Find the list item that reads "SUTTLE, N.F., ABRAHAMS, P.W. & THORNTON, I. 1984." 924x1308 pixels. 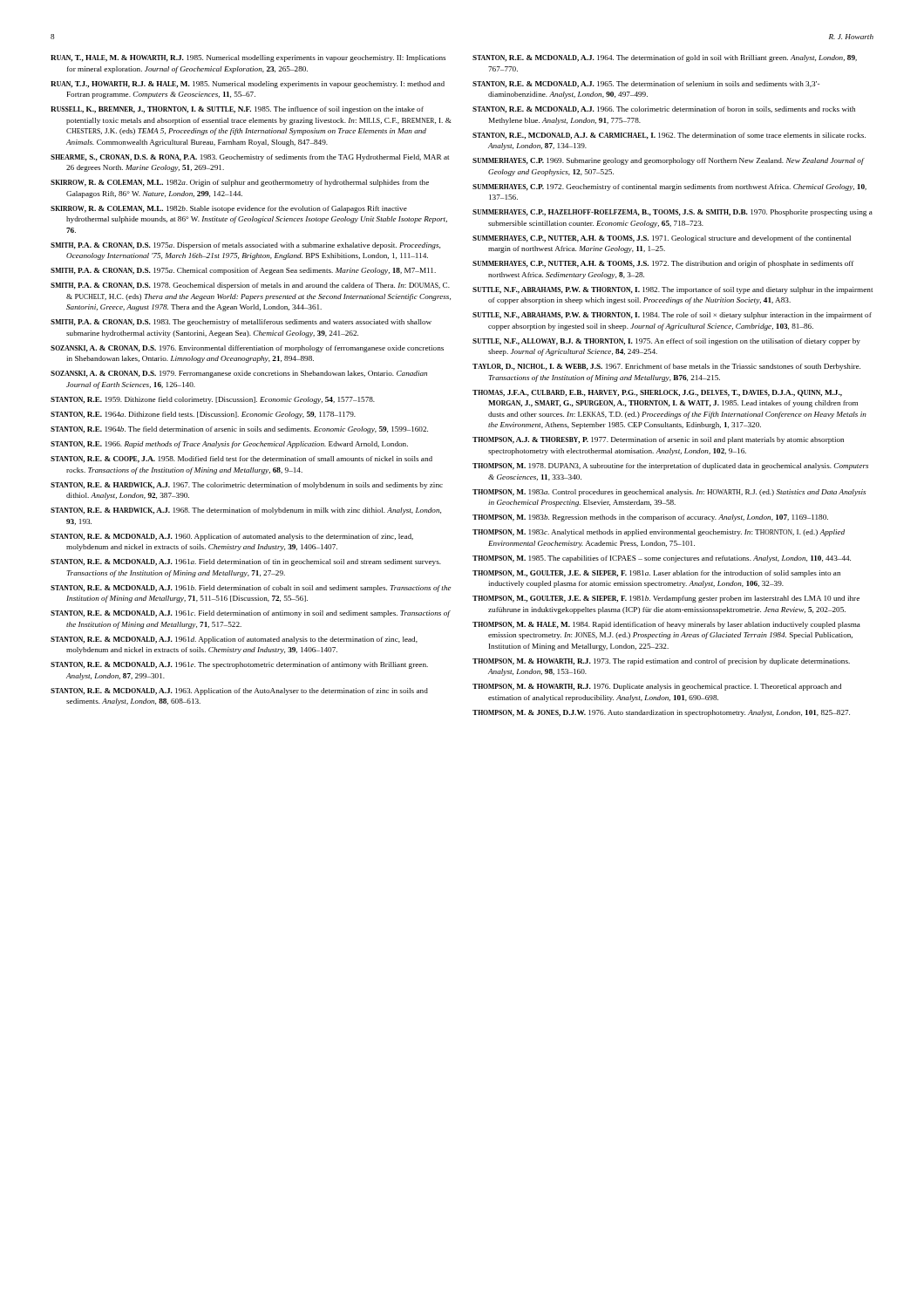point(672,321)
